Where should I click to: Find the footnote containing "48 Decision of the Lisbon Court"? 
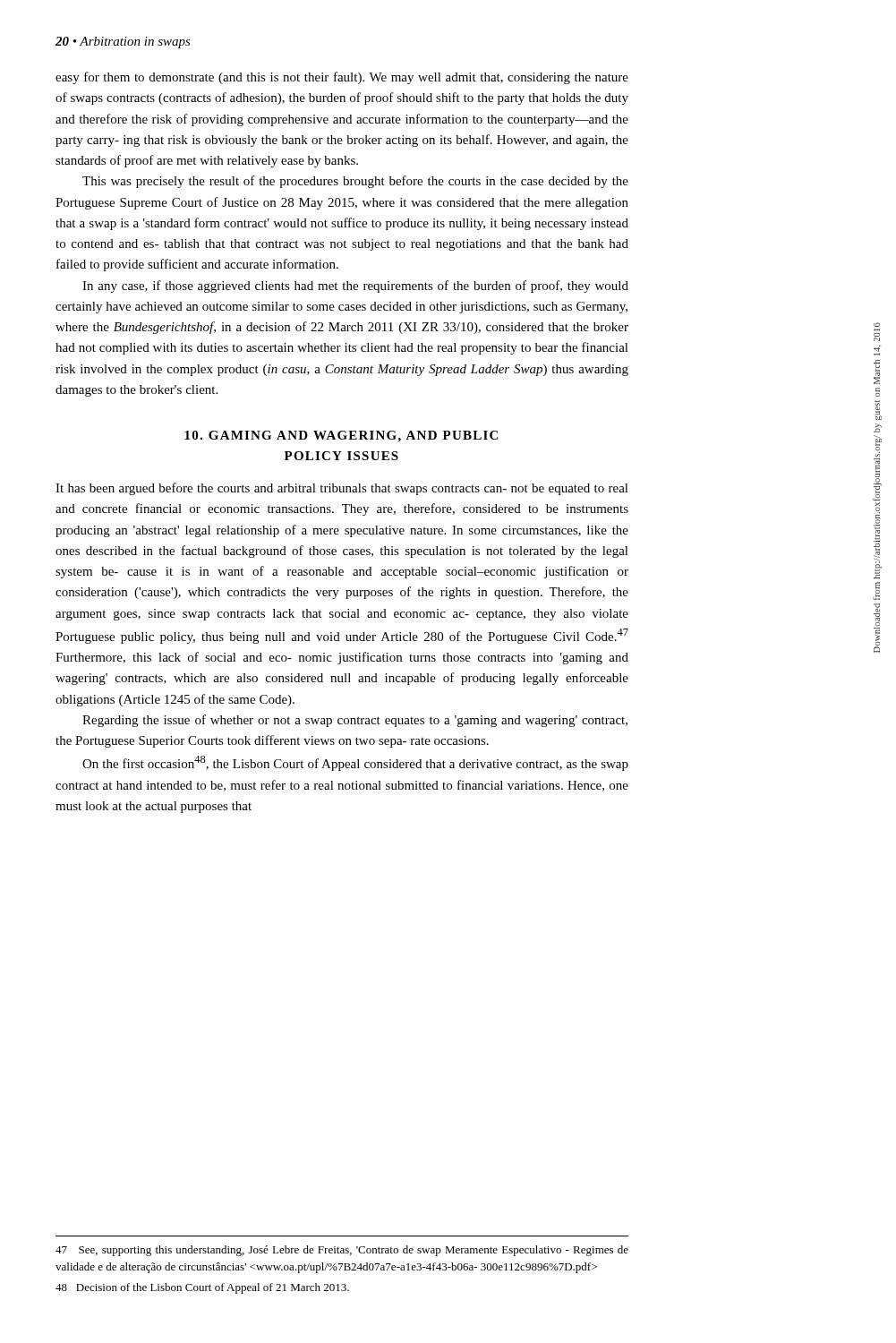click(203, 1287)
